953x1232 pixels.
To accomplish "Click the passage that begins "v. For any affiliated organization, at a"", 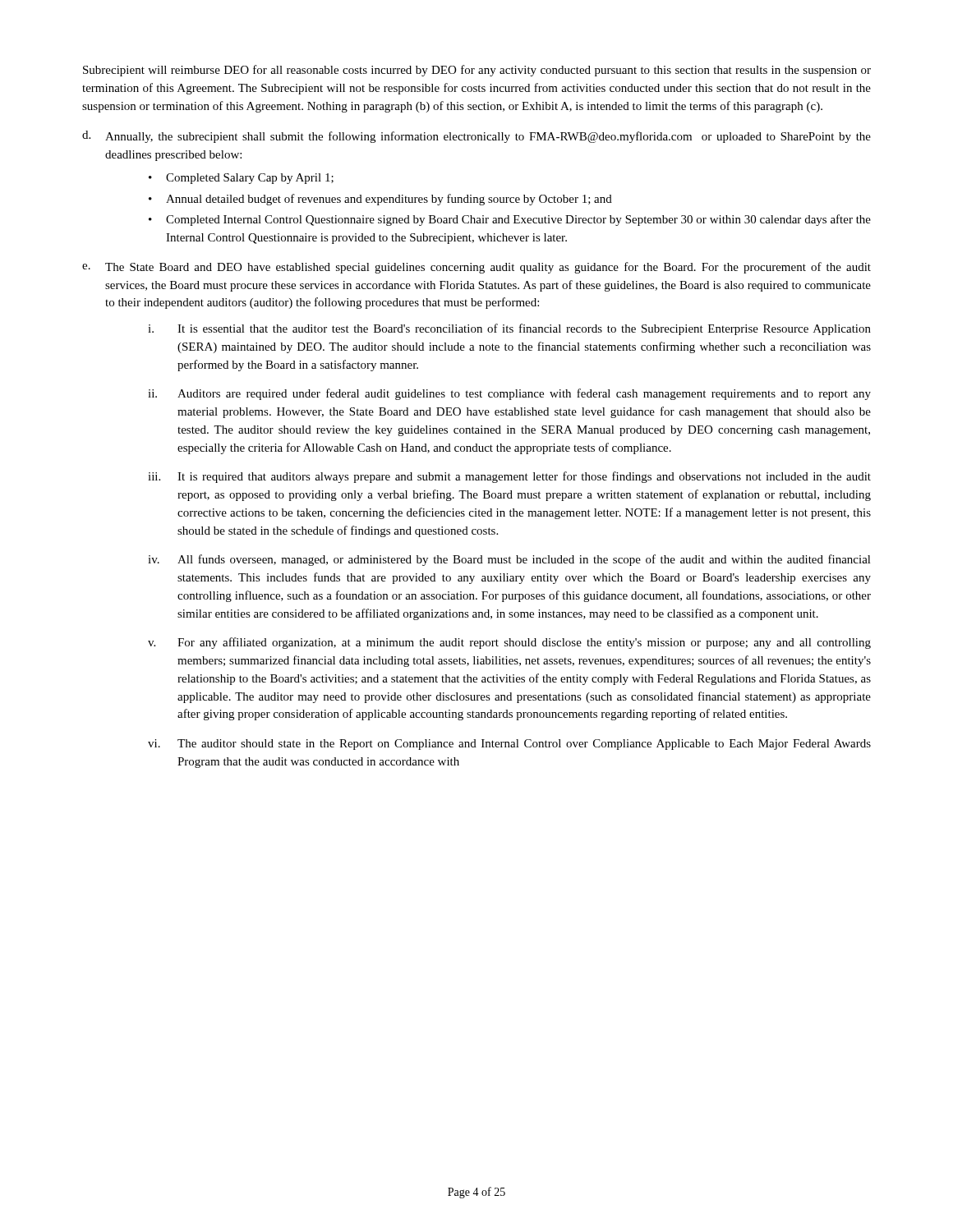I will tap(509, 679).
